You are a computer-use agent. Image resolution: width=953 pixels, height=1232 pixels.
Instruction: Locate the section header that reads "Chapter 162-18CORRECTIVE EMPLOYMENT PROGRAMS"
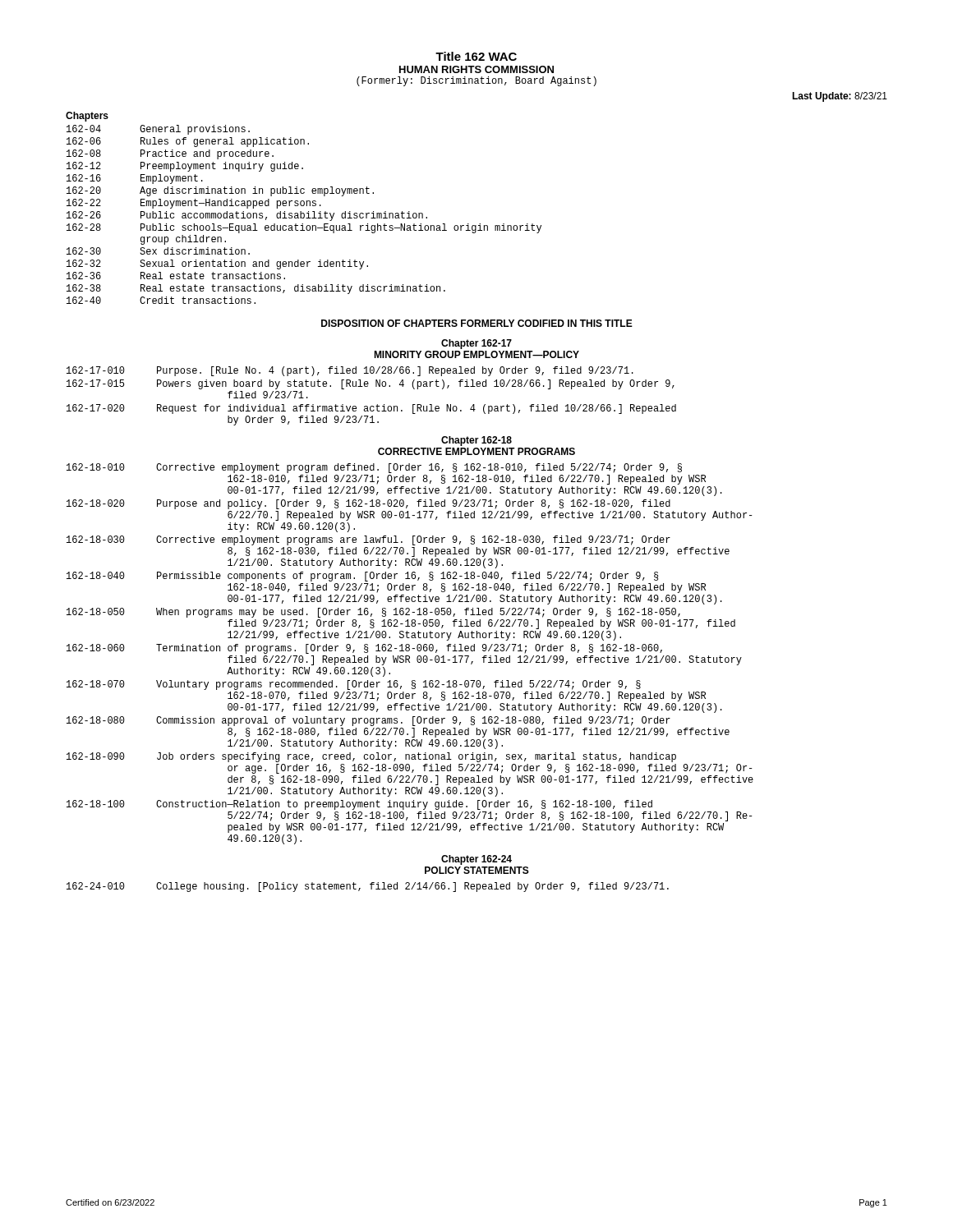tap(476, 446)
